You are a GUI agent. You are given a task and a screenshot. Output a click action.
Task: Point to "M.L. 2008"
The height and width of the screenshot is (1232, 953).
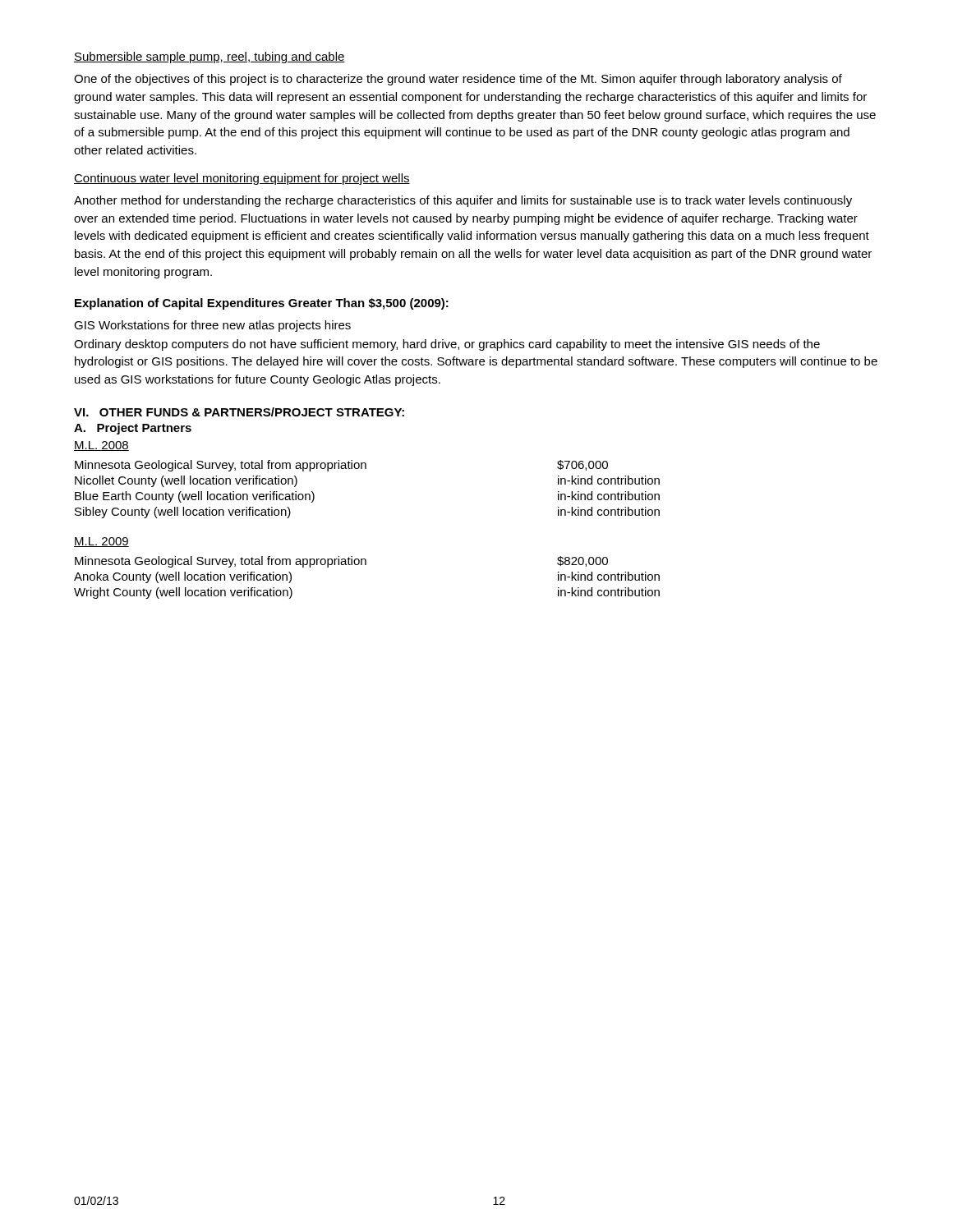pos(101,445)
